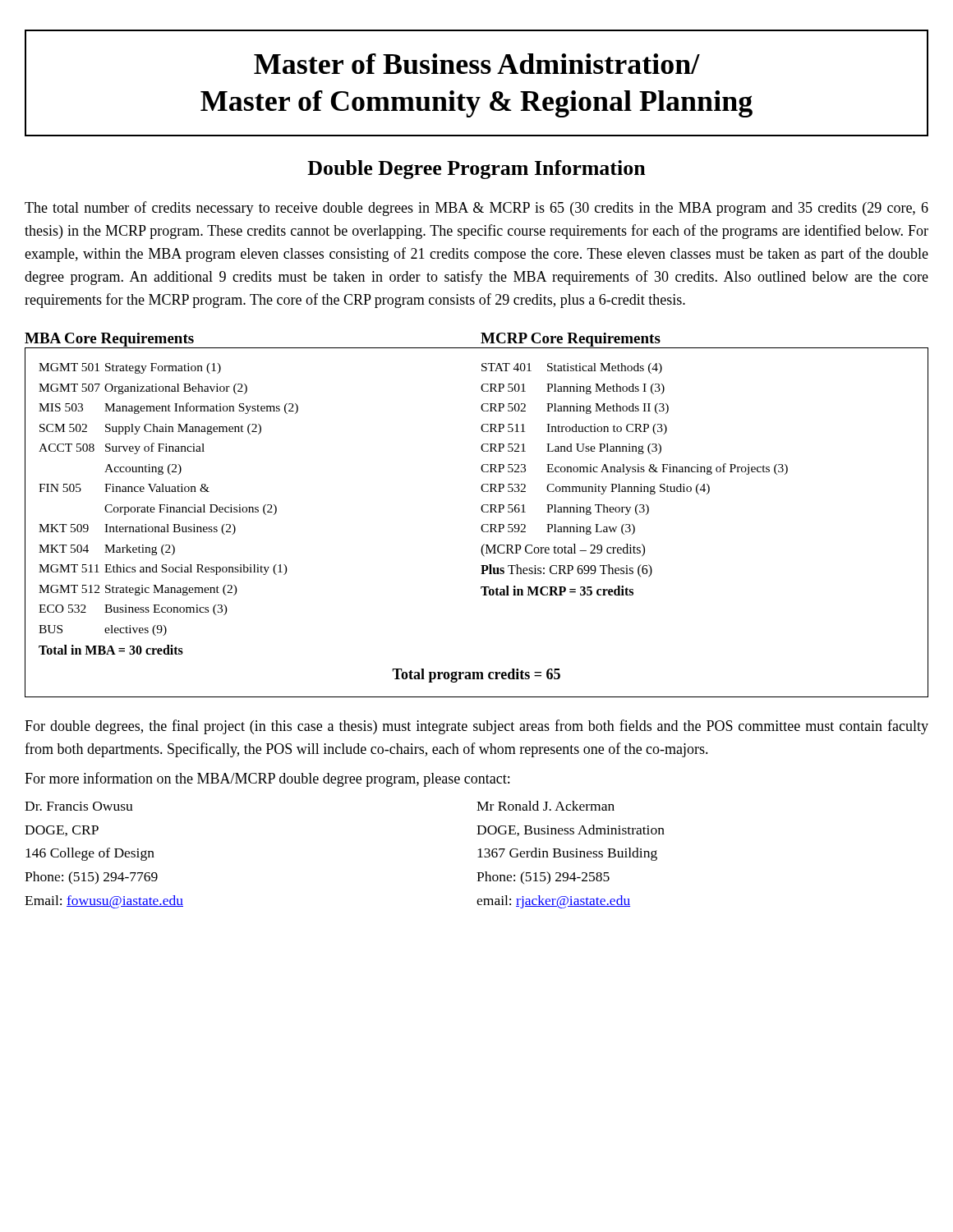Select the text block that says "Dr. Francis Owusu DOGE, CRP 146"

tap(104, 853)
